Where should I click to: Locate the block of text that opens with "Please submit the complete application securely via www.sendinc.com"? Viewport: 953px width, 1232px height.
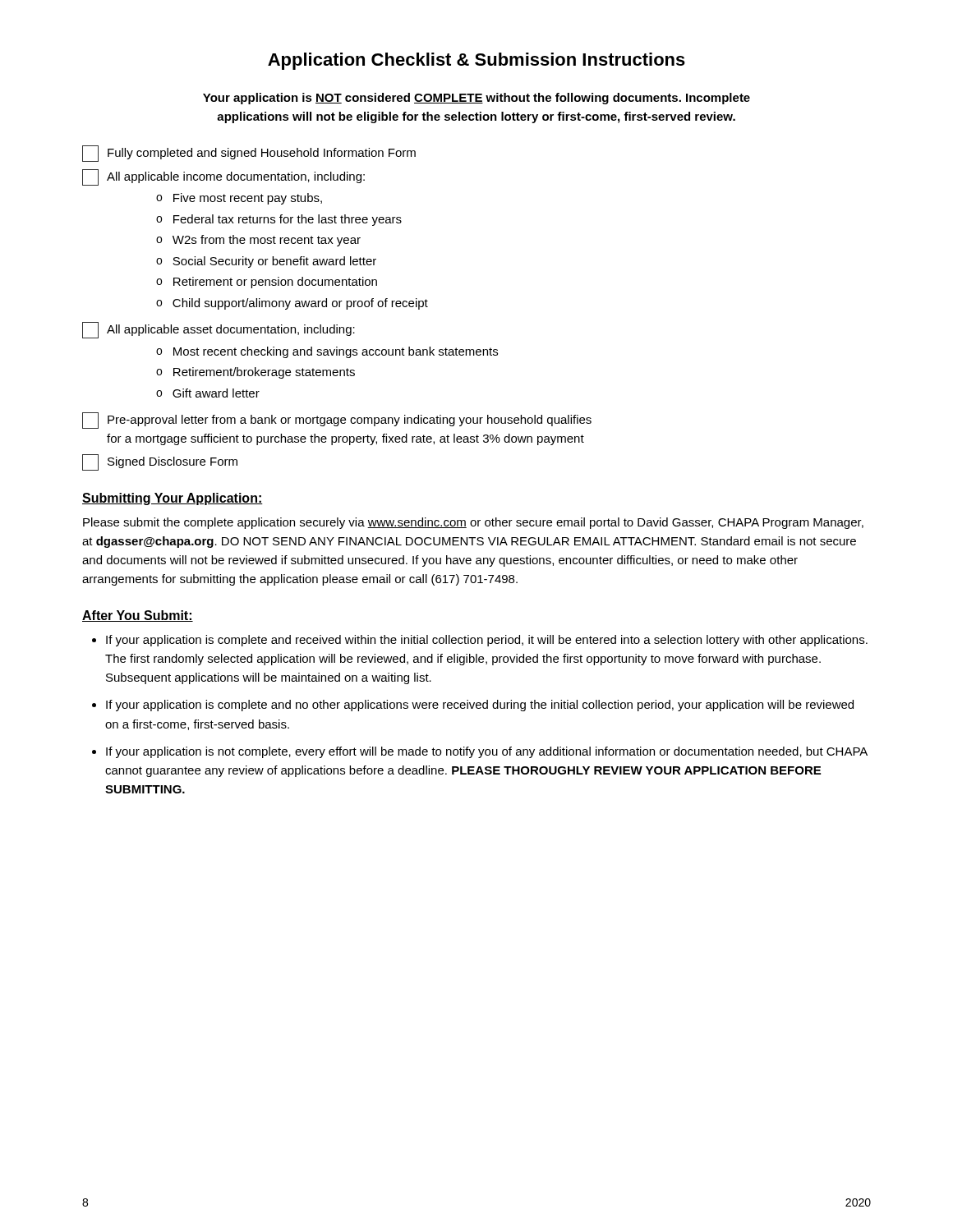(473, 550)
